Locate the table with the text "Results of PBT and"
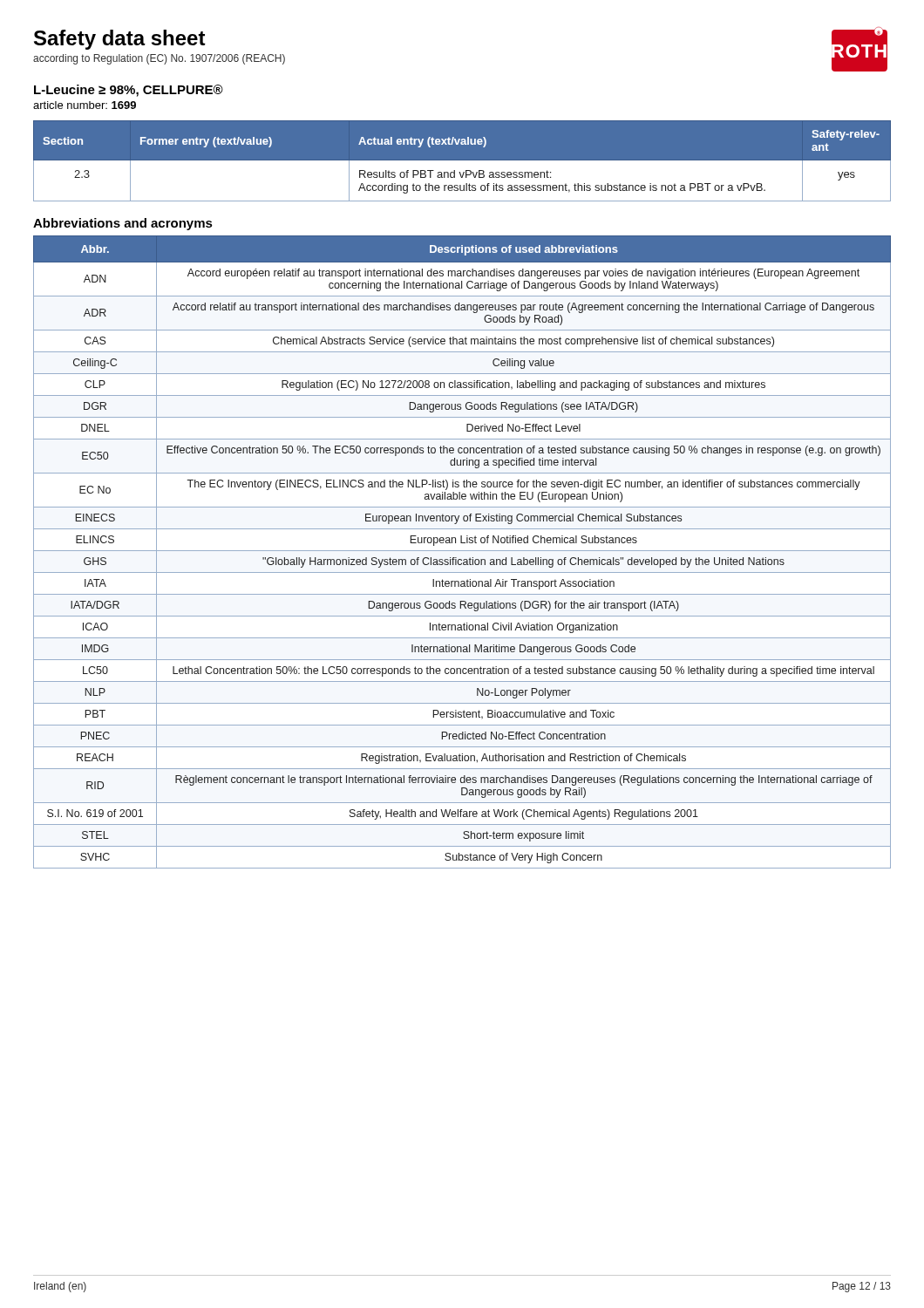 click(462, 161)
